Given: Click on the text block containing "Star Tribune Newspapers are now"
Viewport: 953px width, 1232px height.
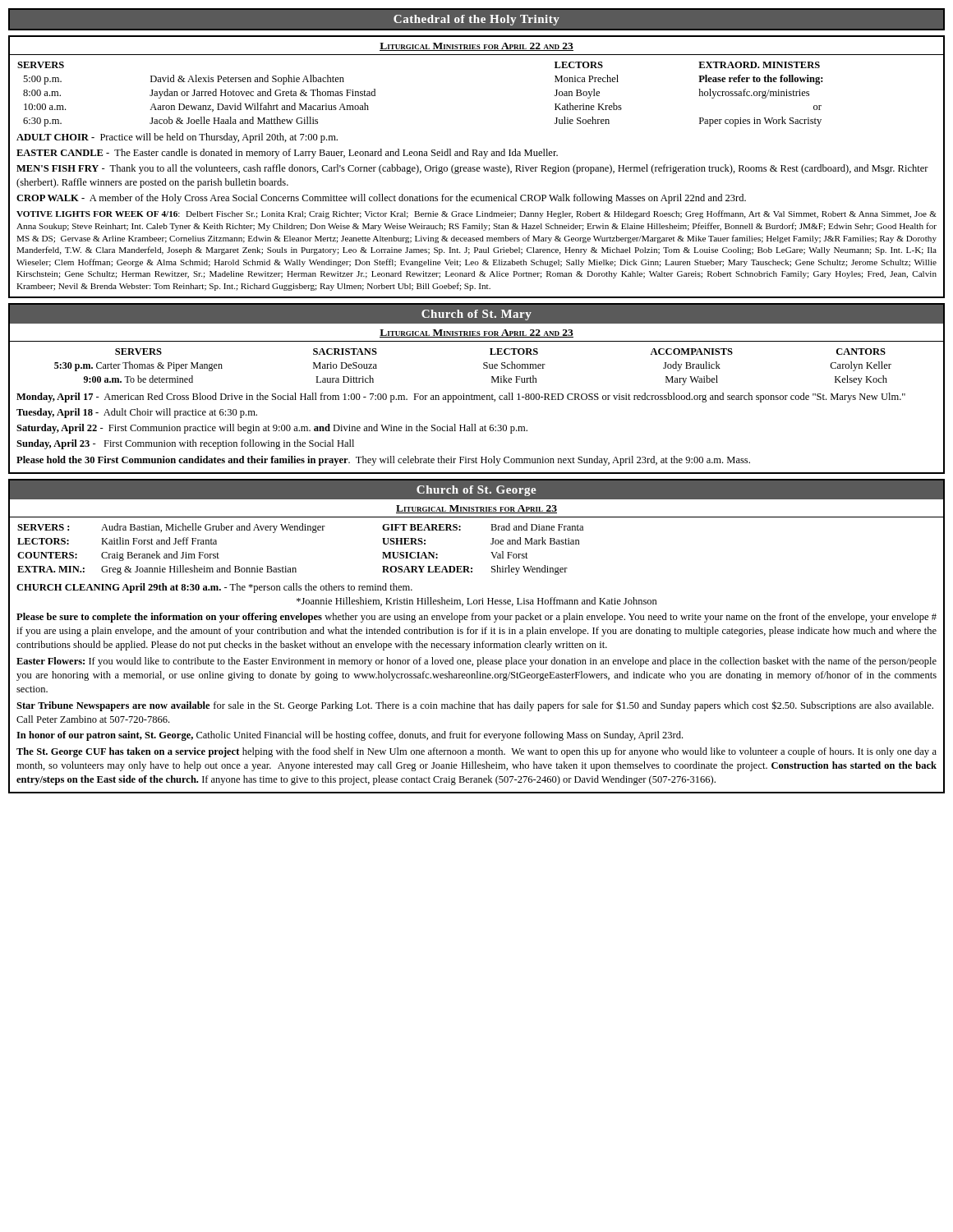Looking at the screenshot, I should [476, 712].
